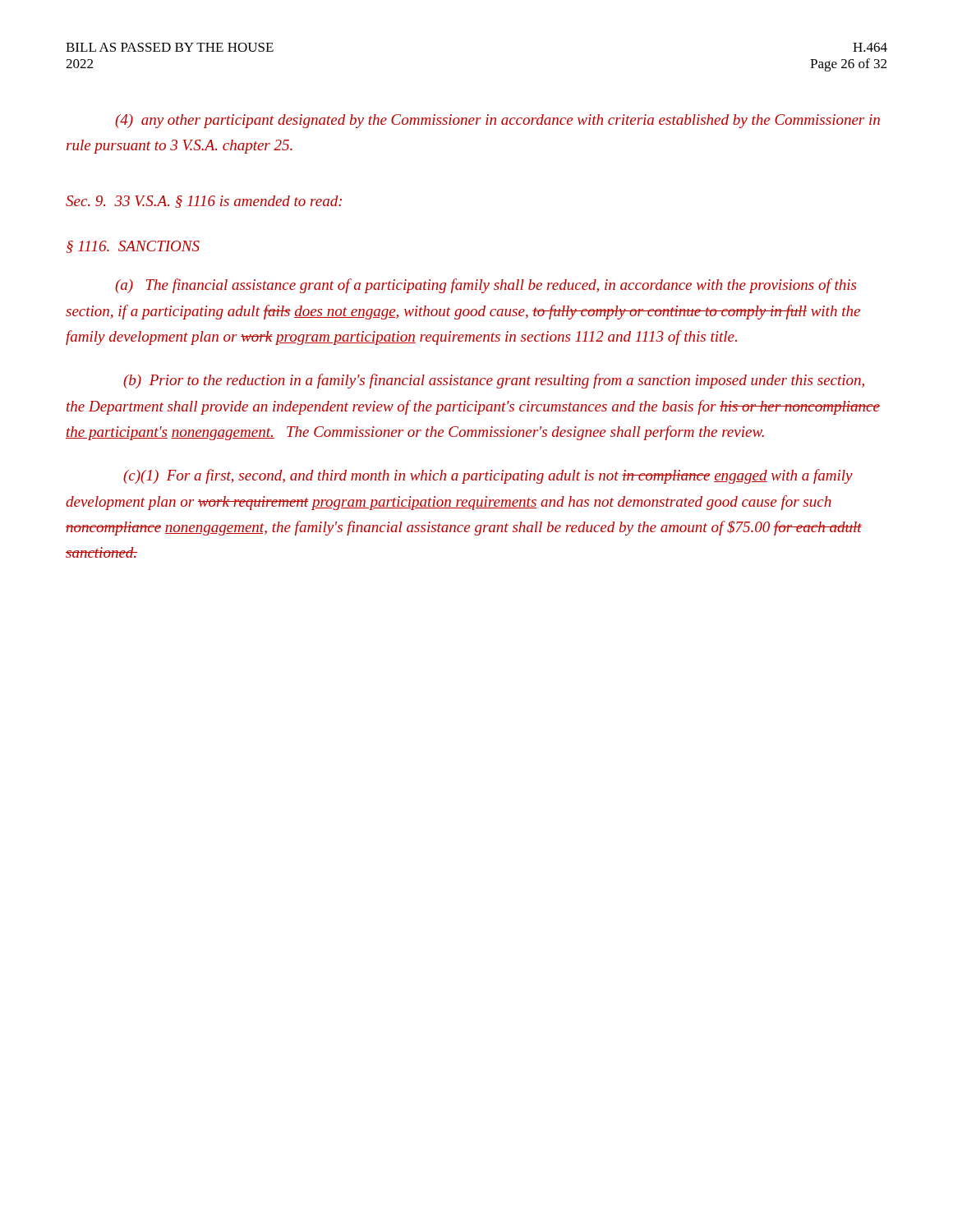Select the block starting "(4) any other participant designated"
953x1232 pixels.
[x=473, y=132]
